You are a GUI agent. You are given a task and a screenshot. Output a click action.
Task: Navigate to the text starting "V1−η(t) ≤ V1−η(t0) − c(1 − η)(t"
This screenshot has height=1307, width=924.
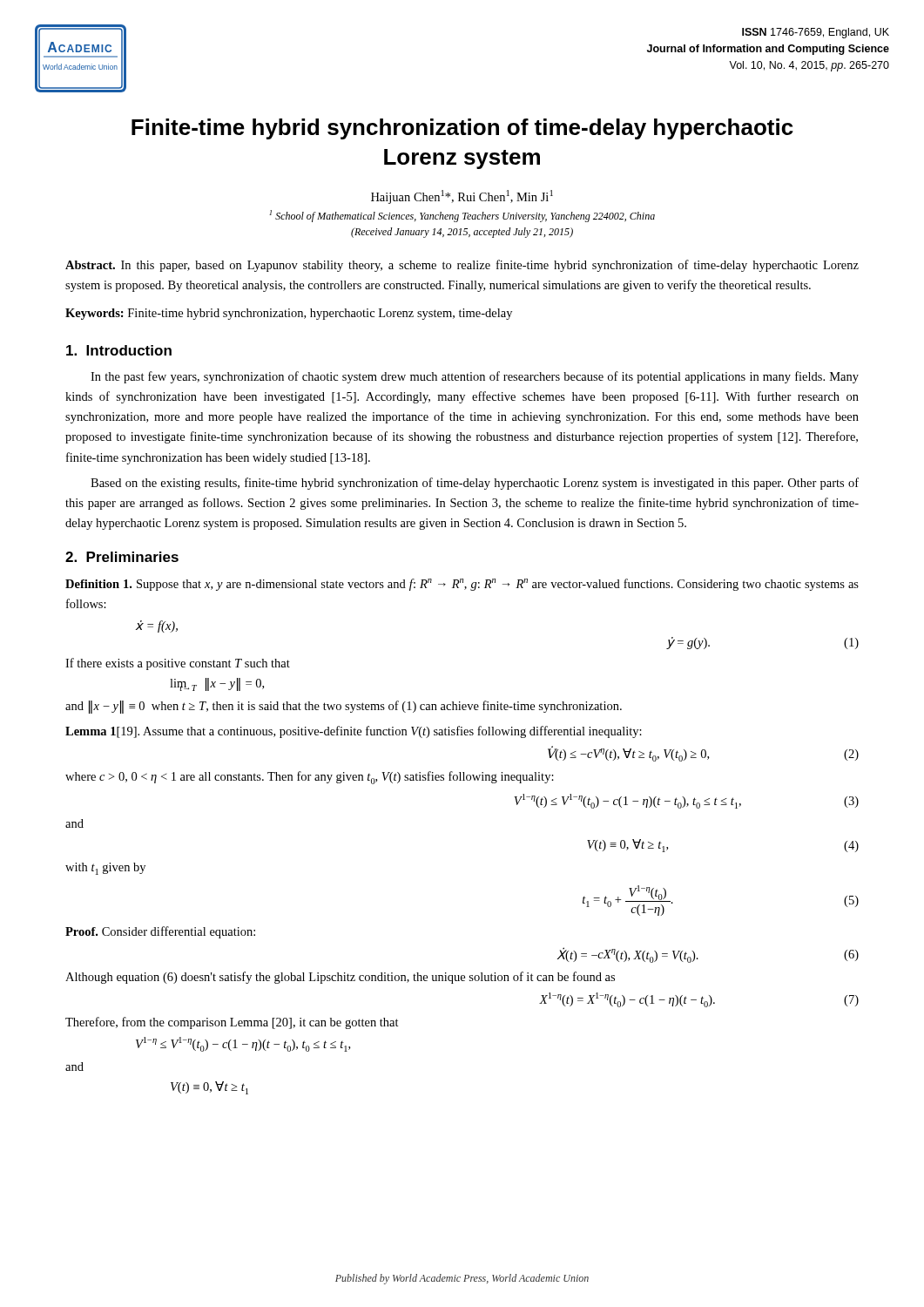point(649,801)
